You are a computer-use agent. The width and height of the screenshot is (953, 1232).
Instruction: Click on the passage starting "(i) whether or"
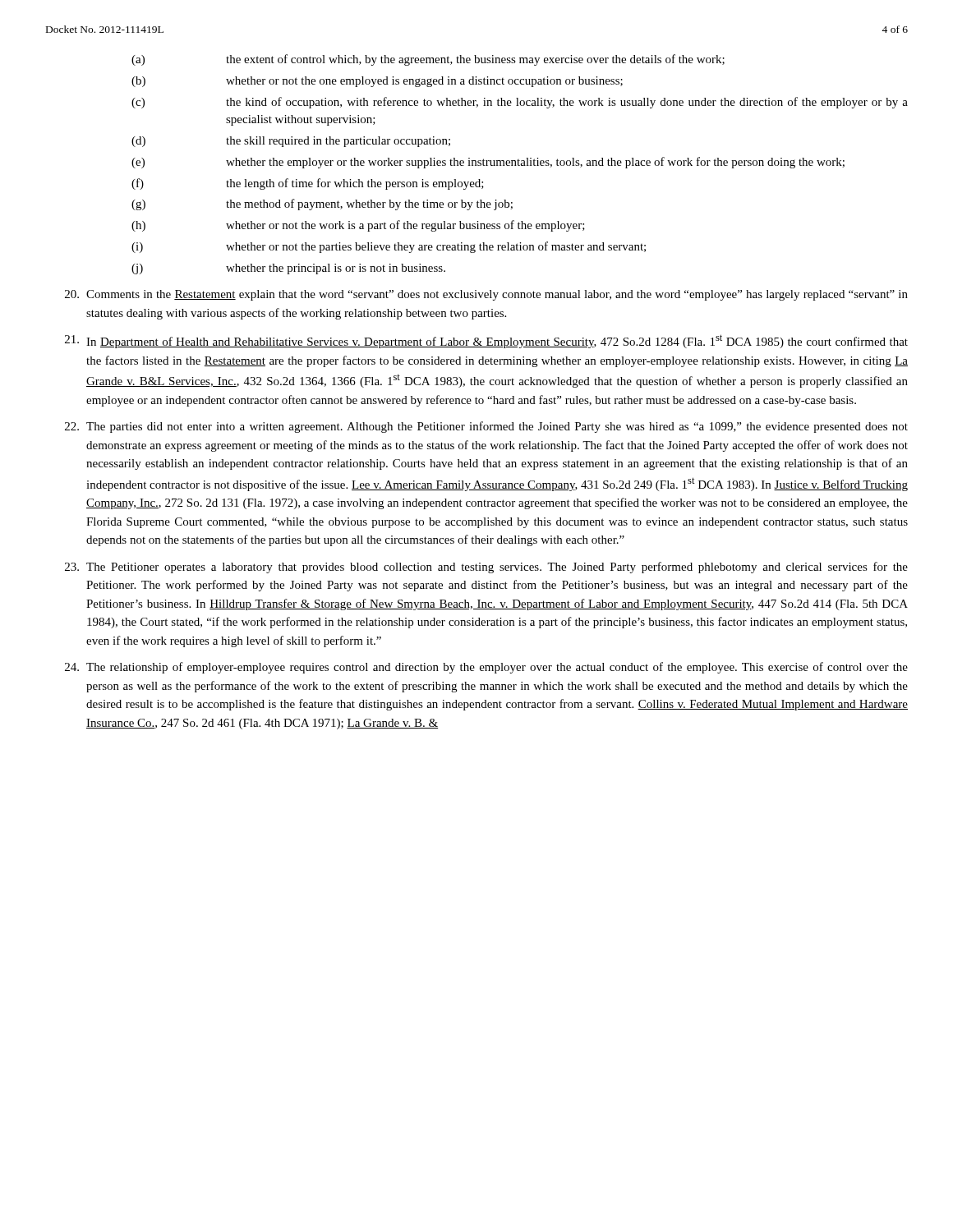(x=476, y=247)
